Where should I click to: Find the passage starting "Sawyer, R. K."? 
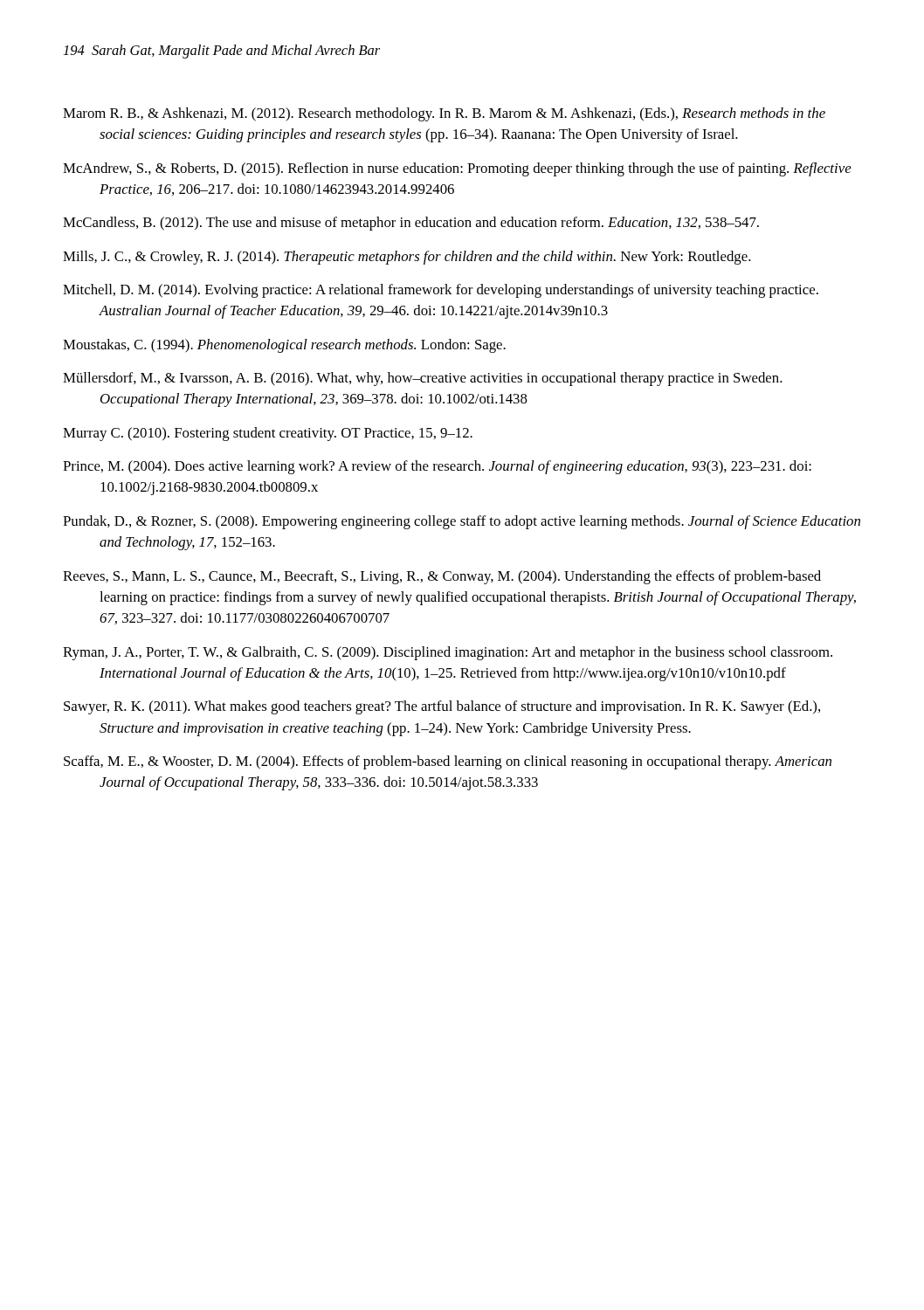click(x=442, y=717)
